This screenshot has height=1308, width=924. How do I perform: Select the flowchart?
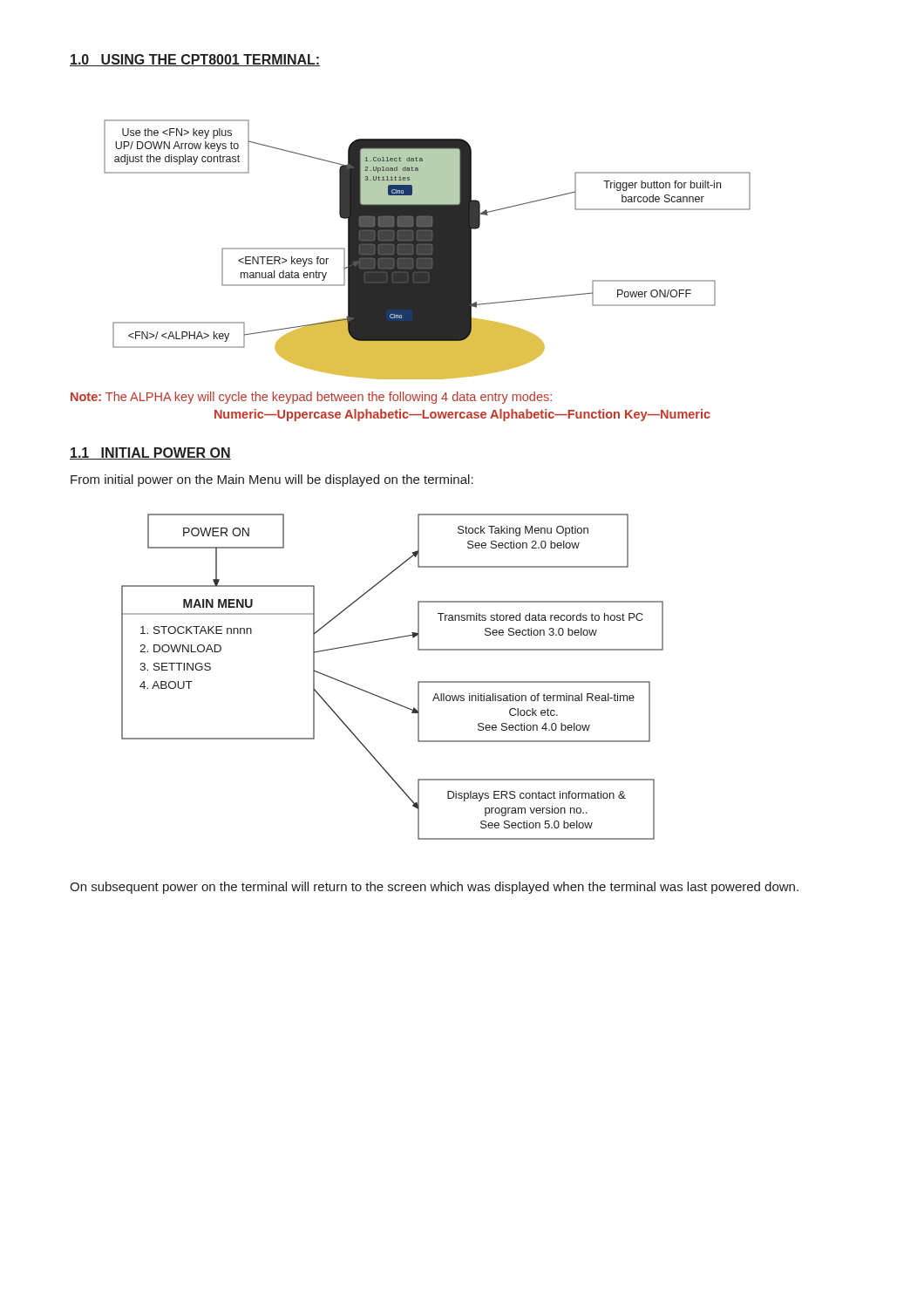(462, 682)
